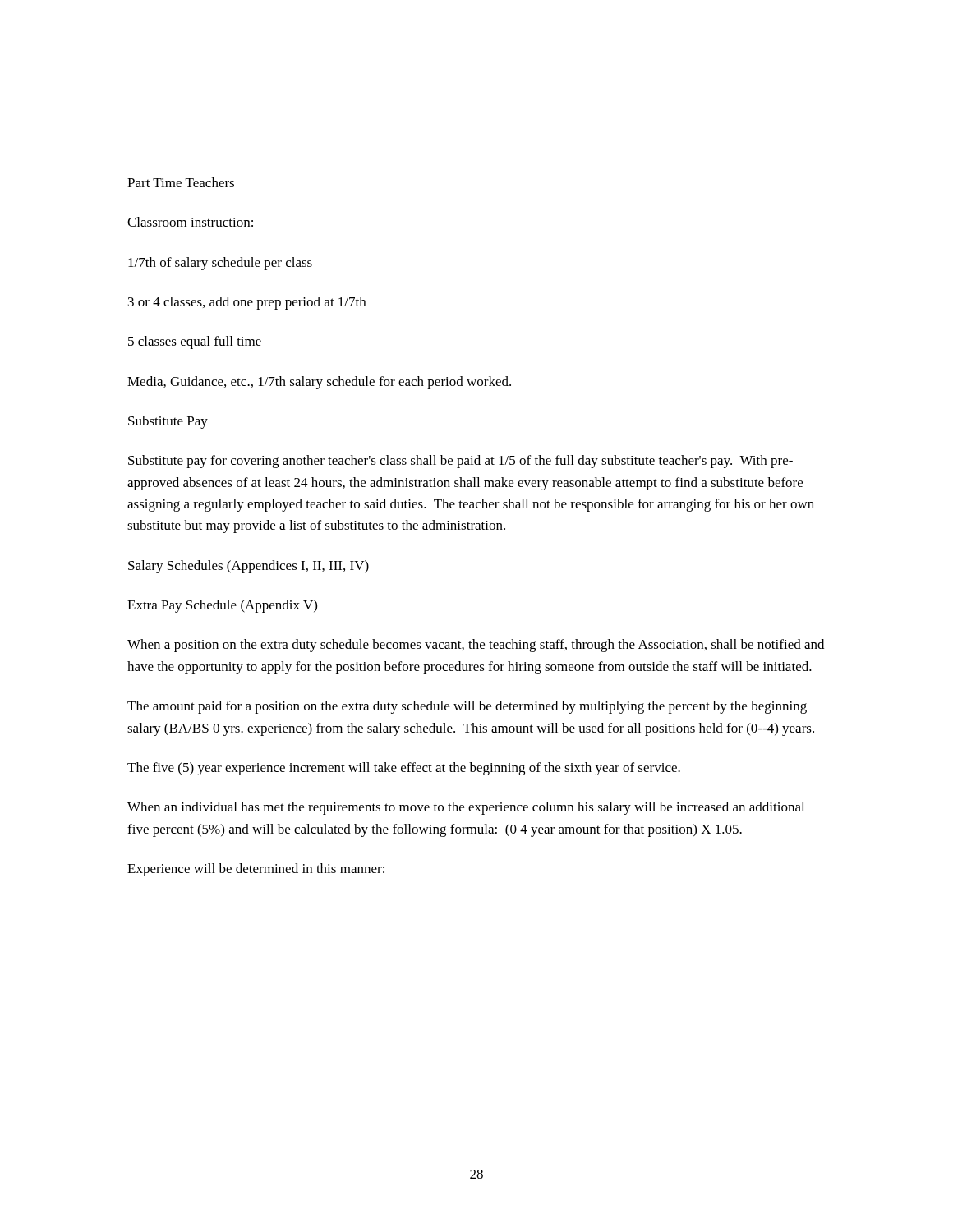
Task: Point to the block beginning "5 classes equal"
Action: click(x=194, y=342)
